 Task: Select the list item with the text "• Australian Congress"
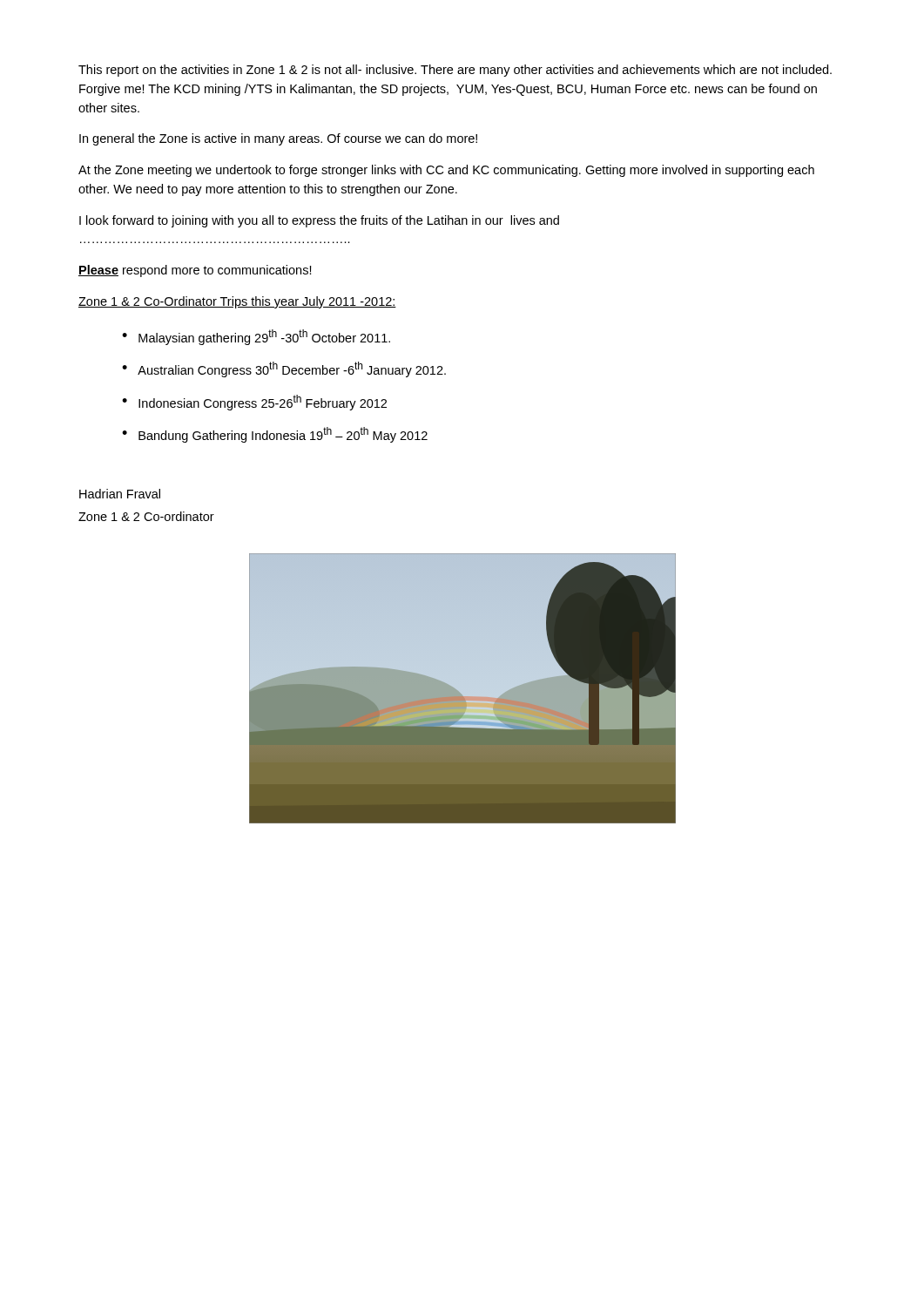pos(284,369)
